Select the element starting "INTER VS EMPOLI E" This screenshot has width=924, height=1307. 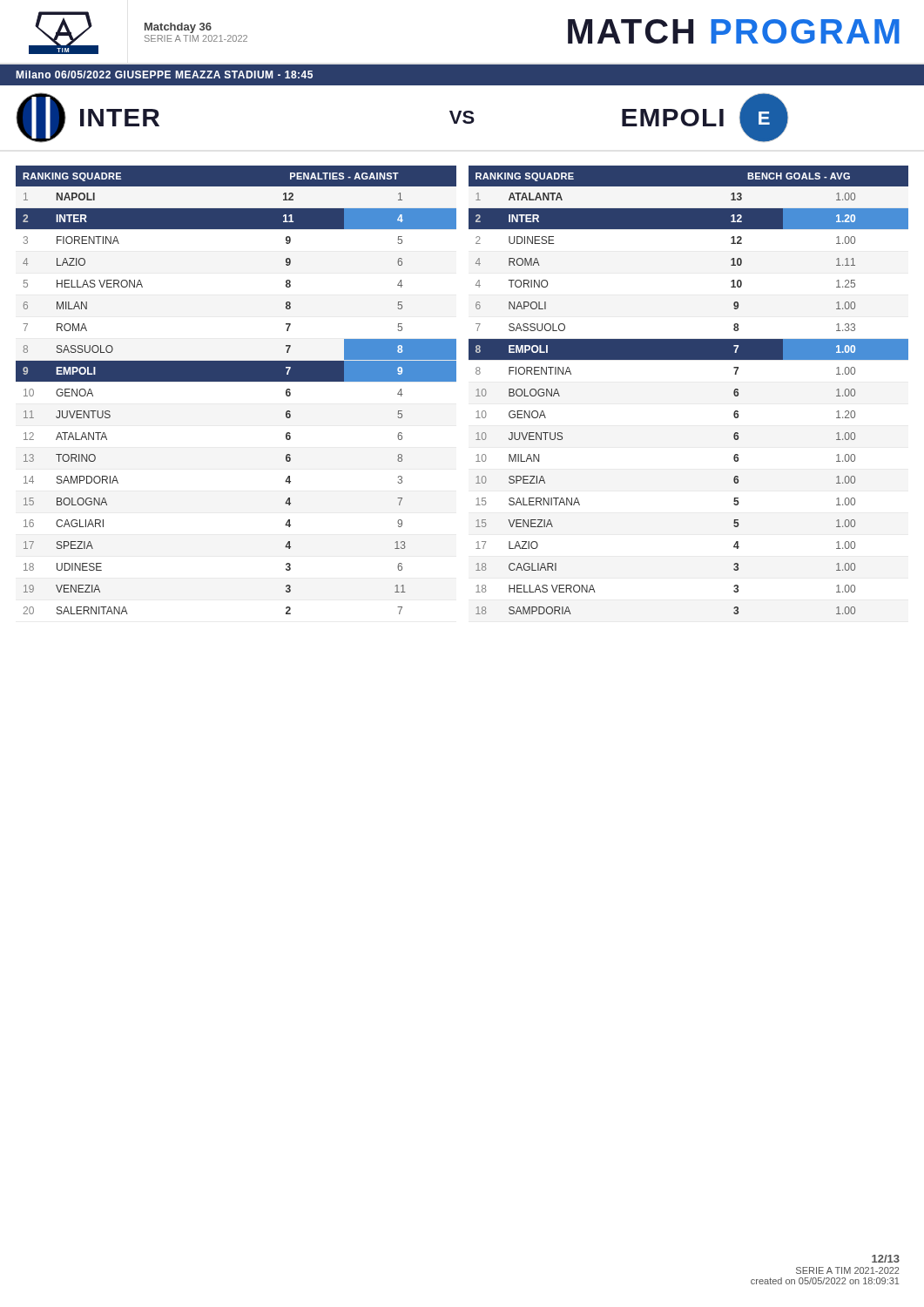(x=462, y=118)
